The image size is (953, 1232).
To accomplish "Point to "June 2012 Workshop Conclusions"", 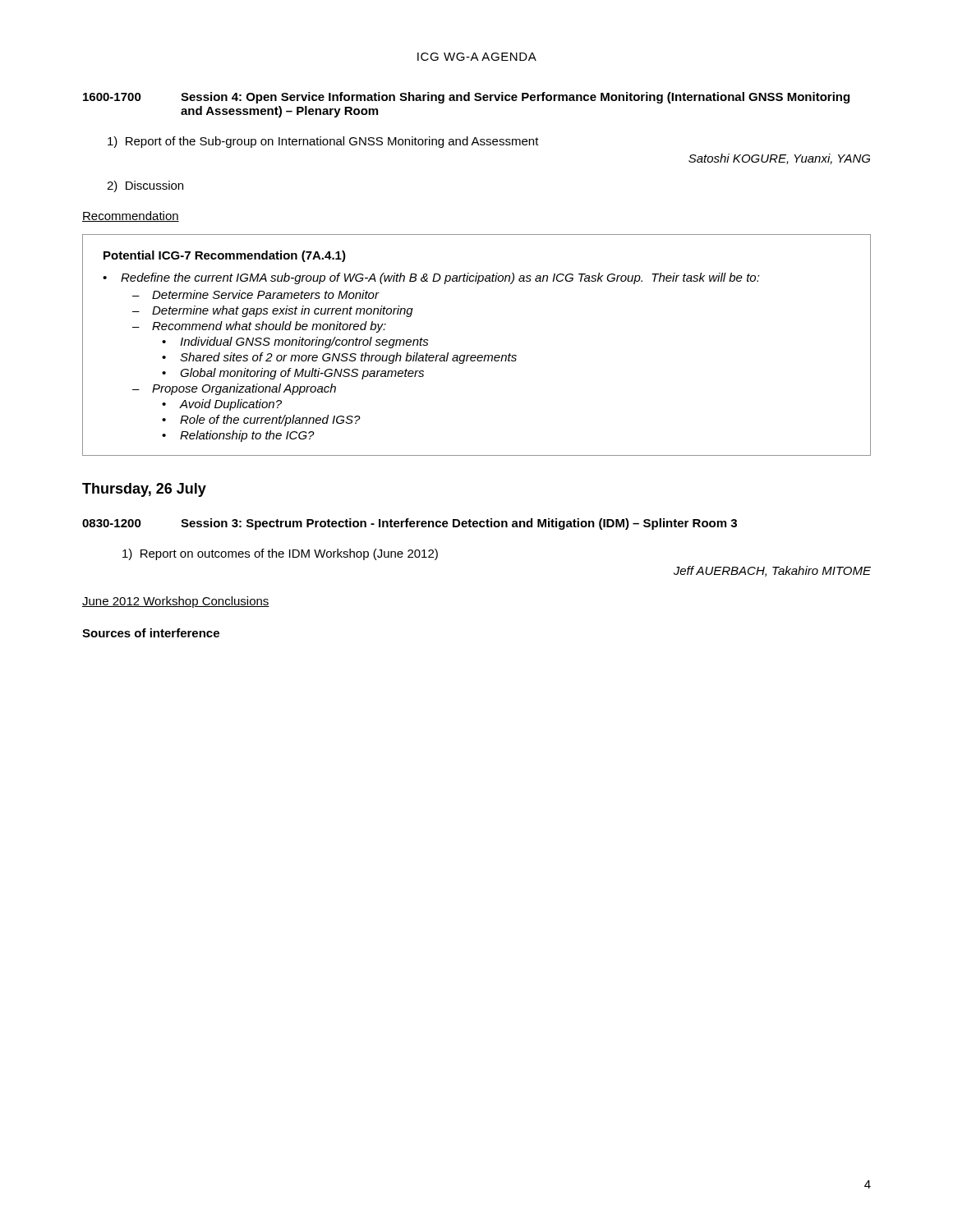I will click(x=176, y=601).
